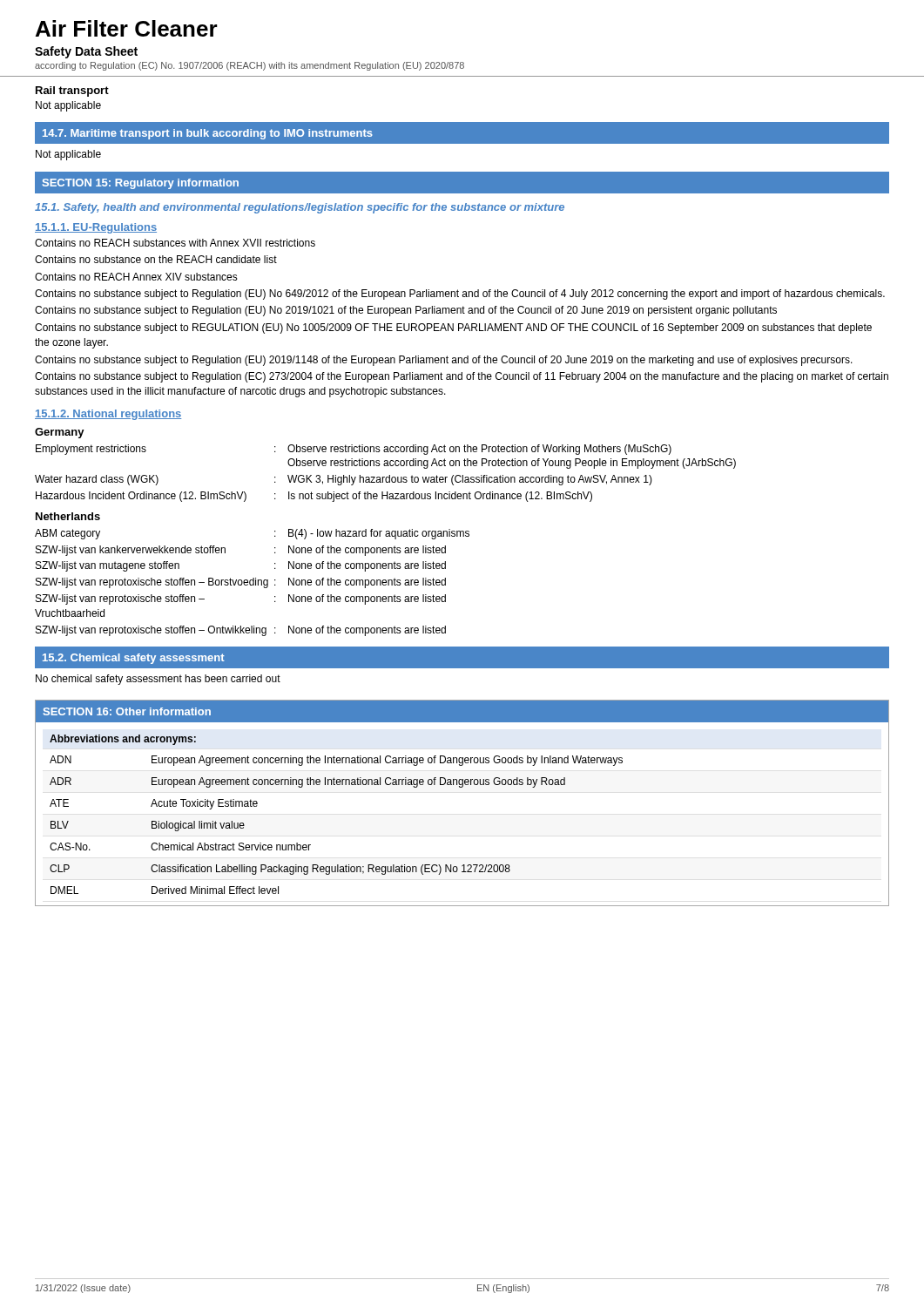Select the text block that reads "according to Regulation (EC)"

[250, 65]
